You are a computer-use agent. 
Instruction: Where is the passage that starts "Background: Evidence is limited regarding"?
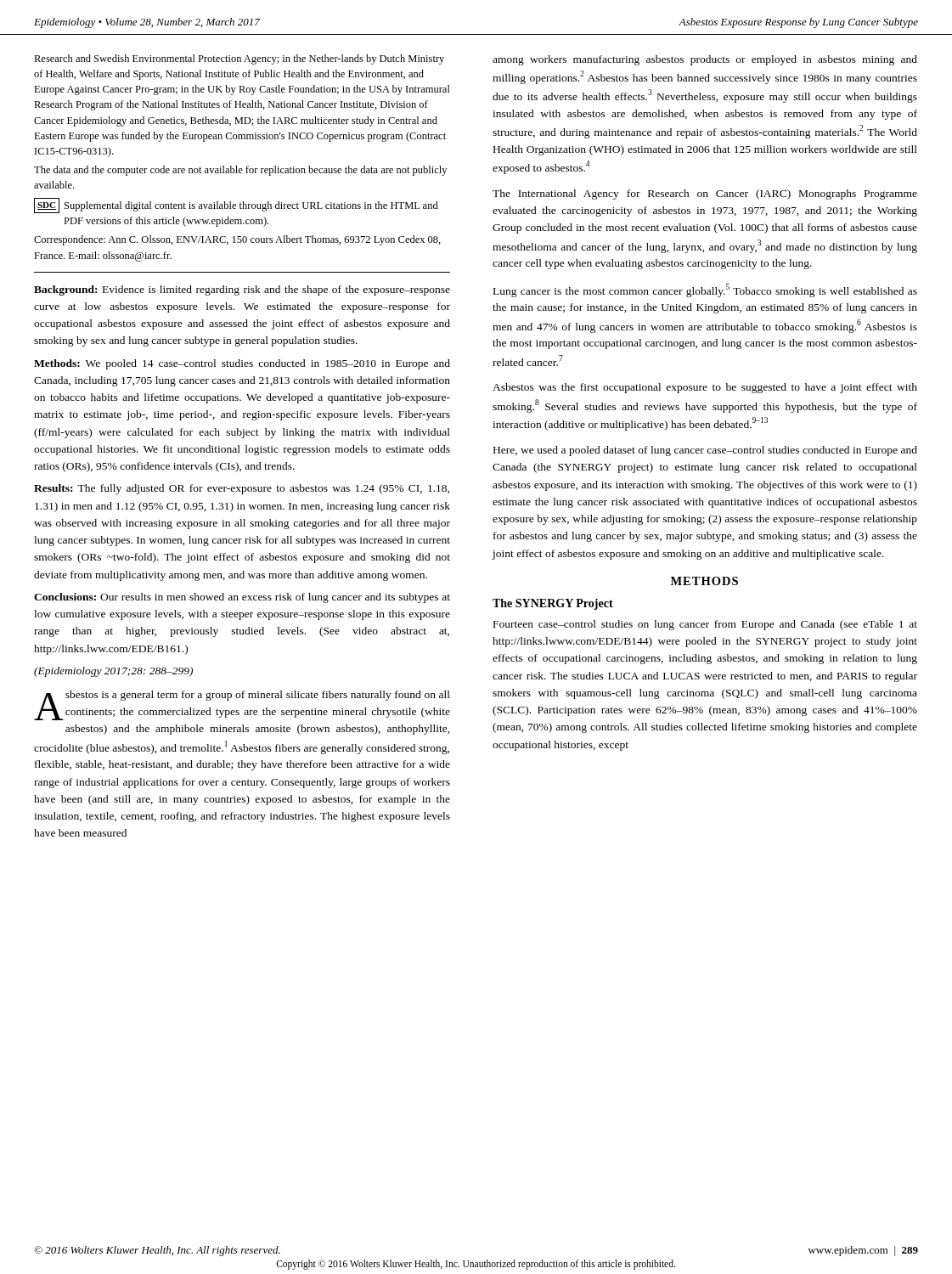coord(242,469)
